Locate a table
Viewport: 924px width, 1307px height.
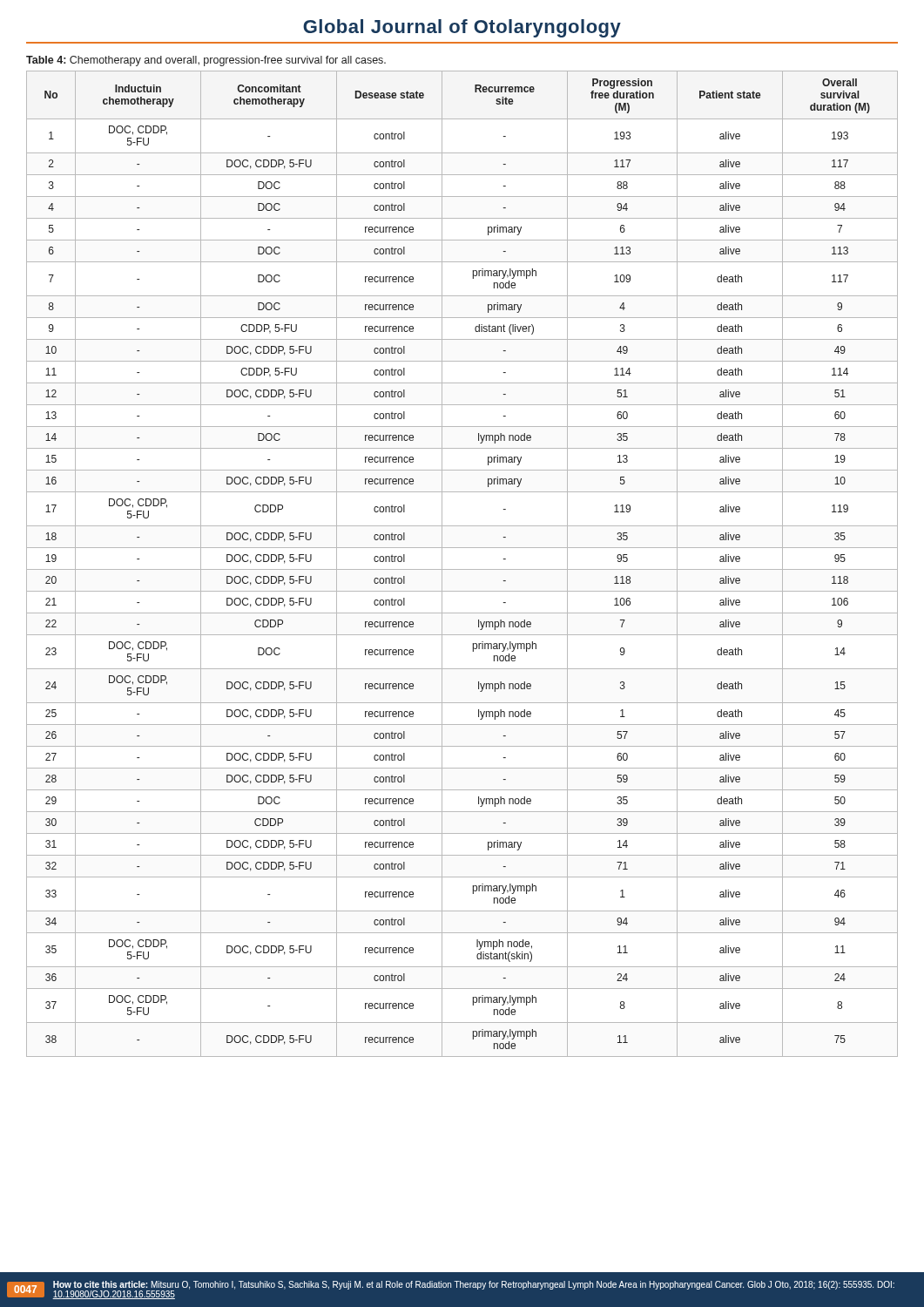tap(462, 564)
